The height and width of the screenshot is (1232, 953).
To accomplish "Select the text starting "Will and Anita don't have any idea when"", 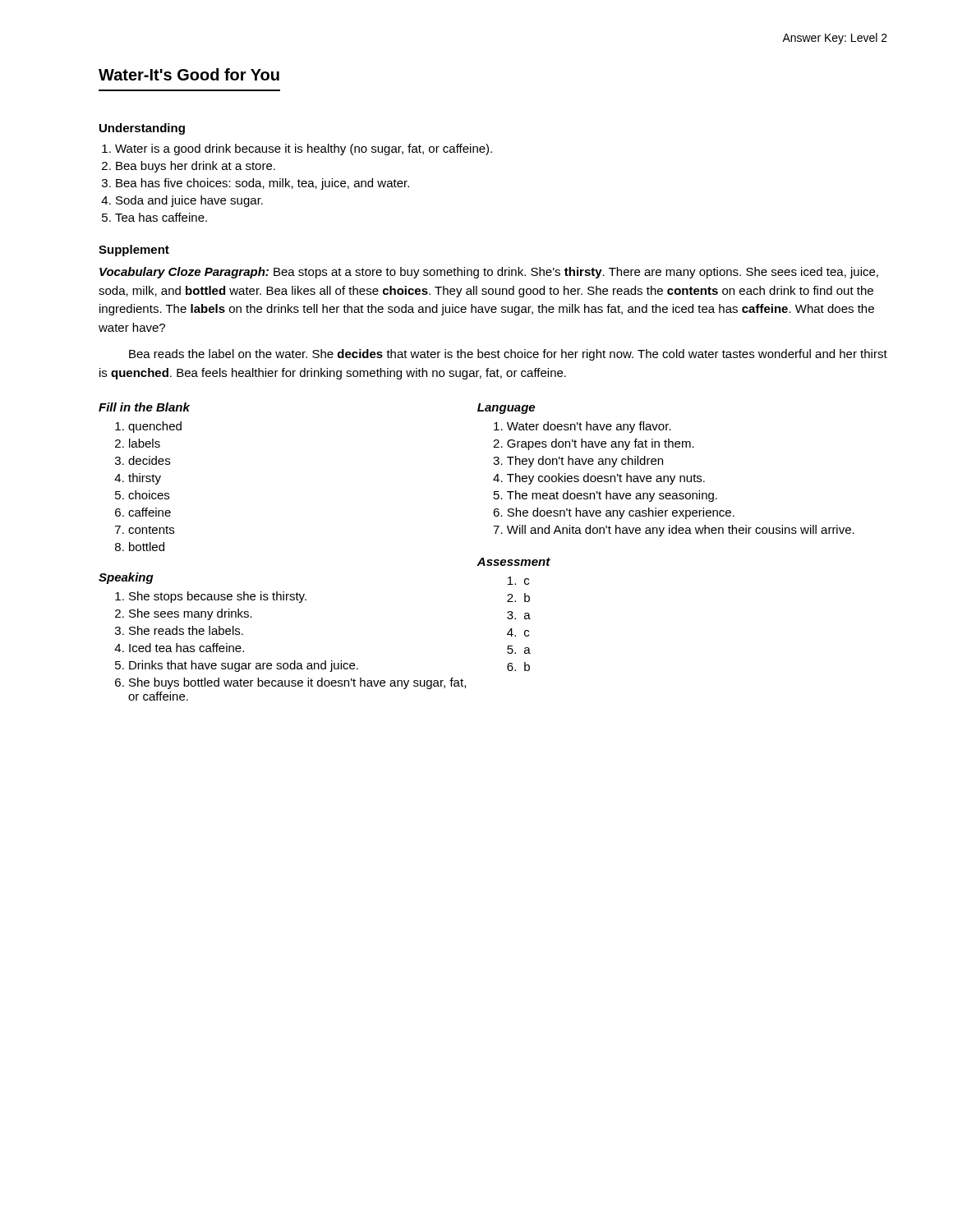I will coord(681,529).
